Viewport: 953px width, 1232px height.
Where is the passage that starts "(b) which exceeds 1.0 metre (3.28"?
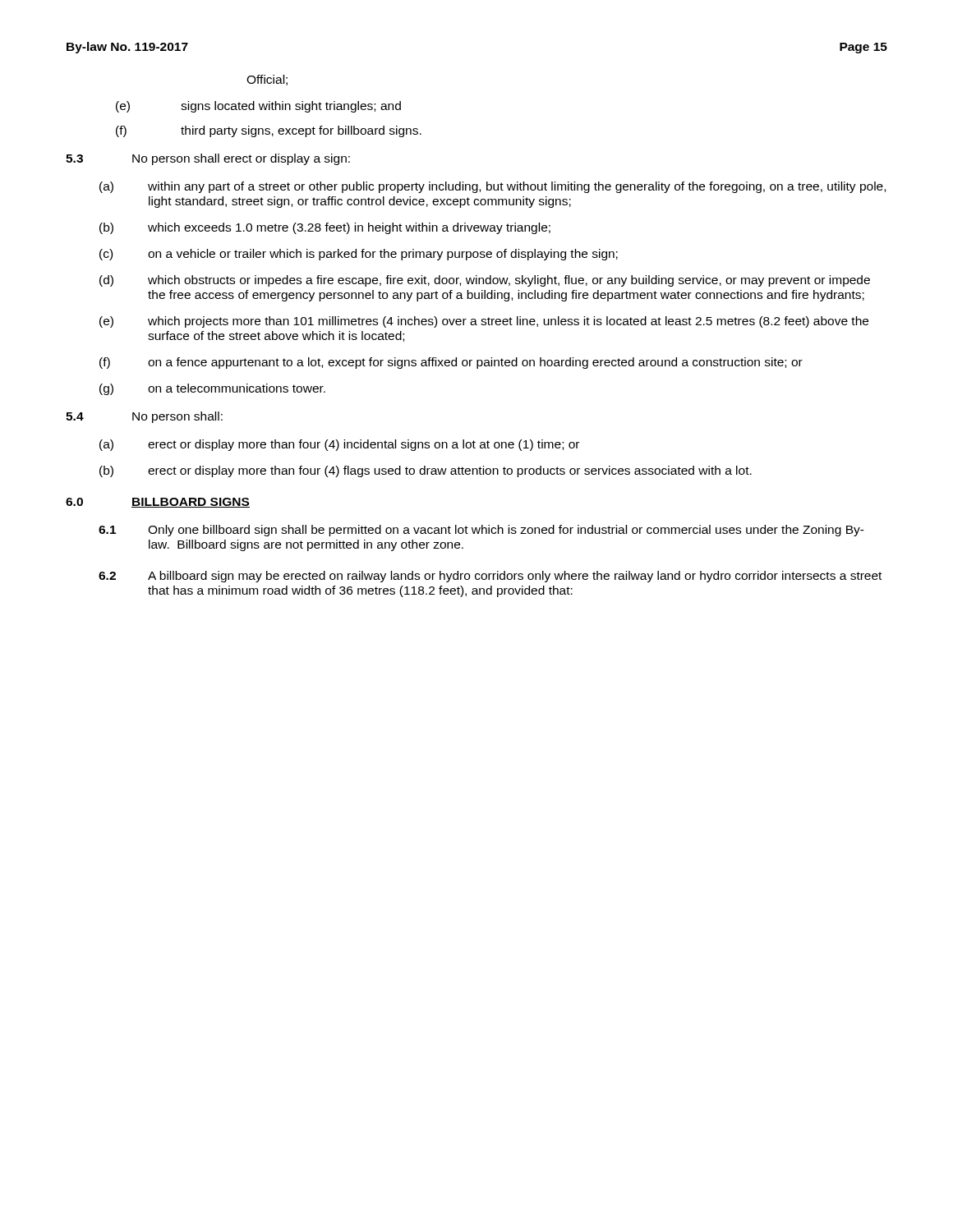point(493,228)
